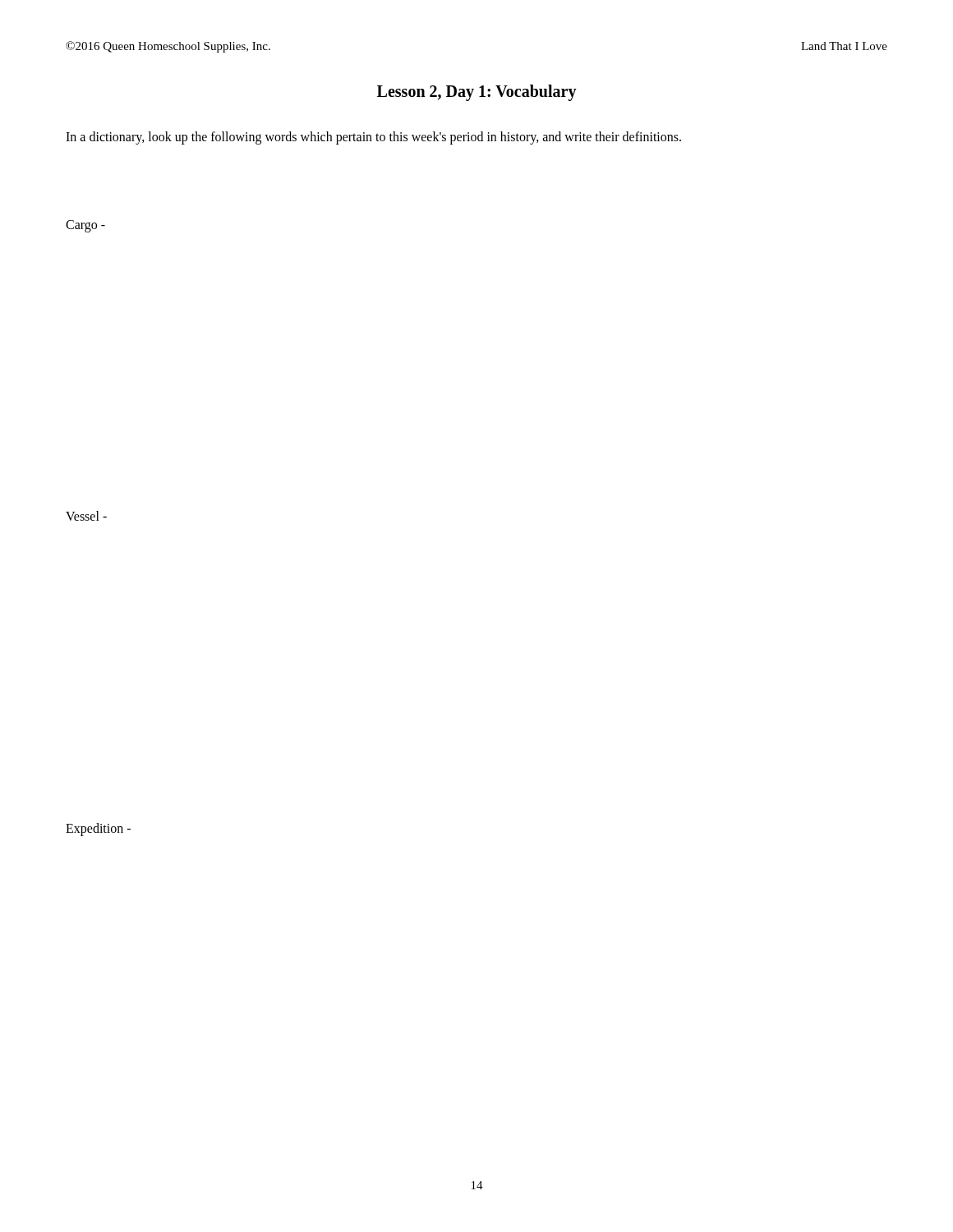The width and height of the screenshot is (953, 1232).
Task: Locate the text "Lesson 2, Day 1: Vocabulary"
Action: click(x=476, y=91)
